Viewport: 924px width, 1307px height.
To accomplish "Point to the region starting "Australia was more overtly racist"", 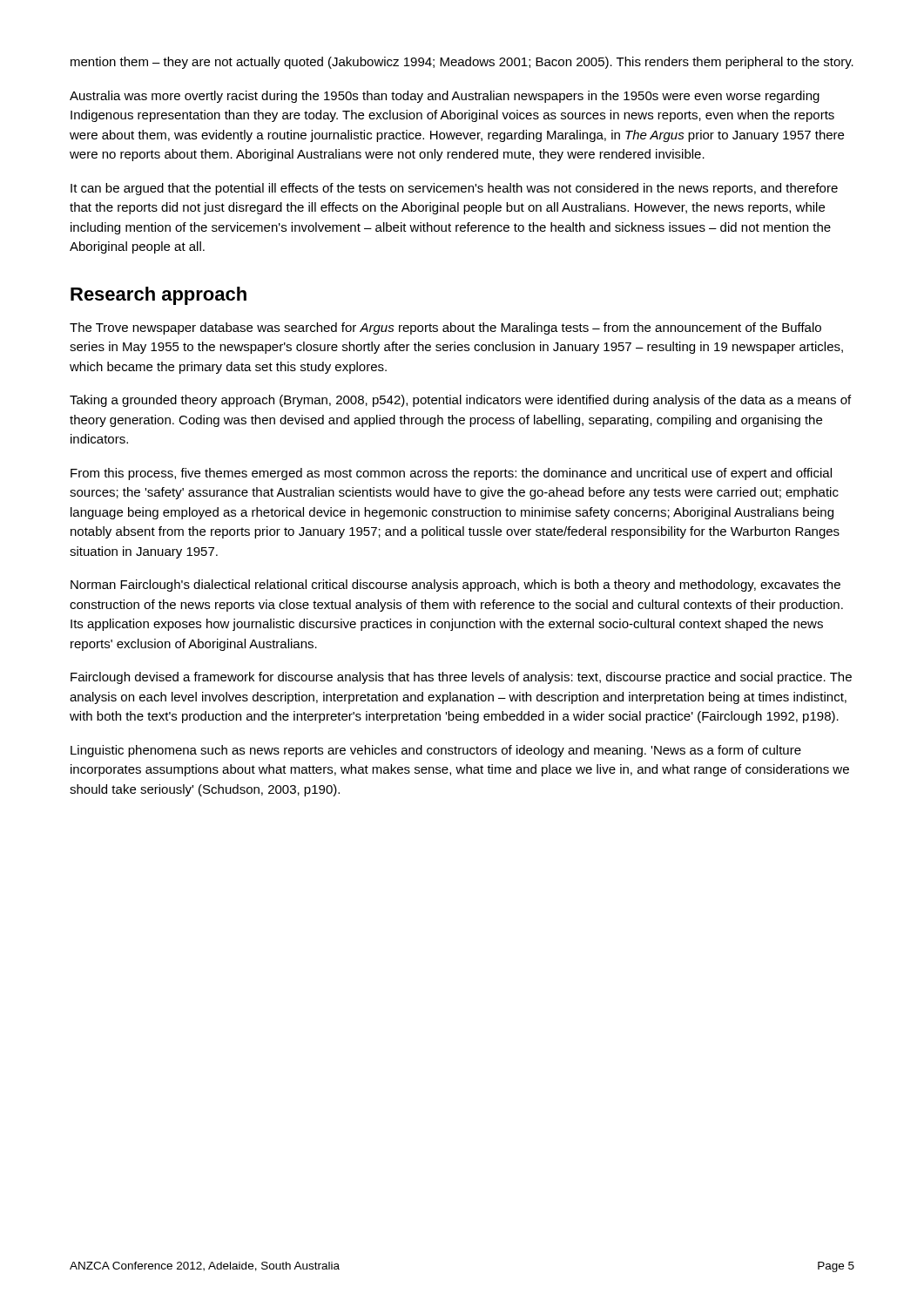I will 457,124.
